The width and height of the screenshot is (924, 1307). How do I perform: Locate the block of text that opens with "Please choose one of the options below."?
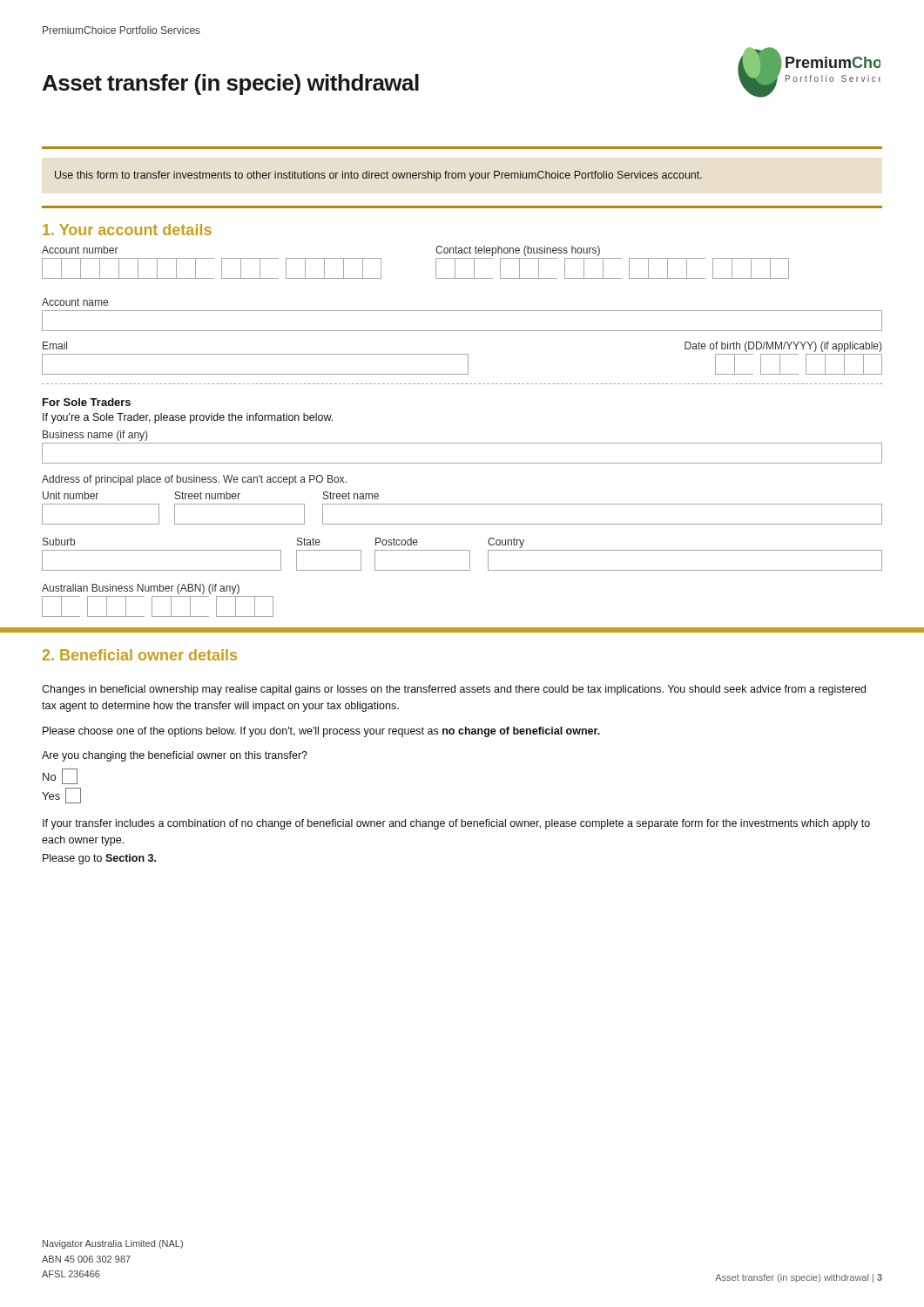pyautogui.click(x=321, y=731)
